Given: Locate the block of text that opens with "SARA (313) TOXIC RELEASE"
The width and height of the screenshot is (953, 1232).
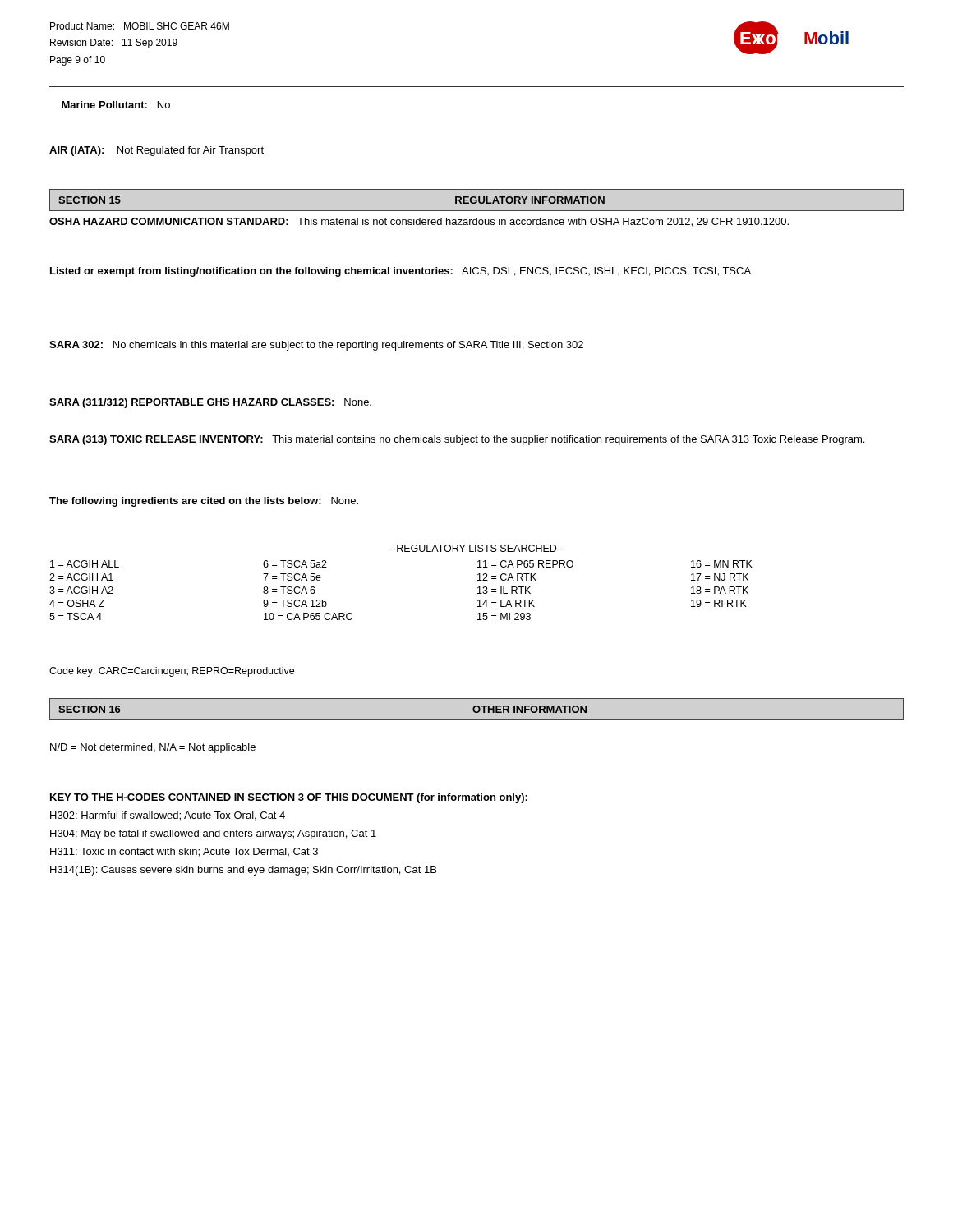Looking at the screenshot, I should [457, 439].
